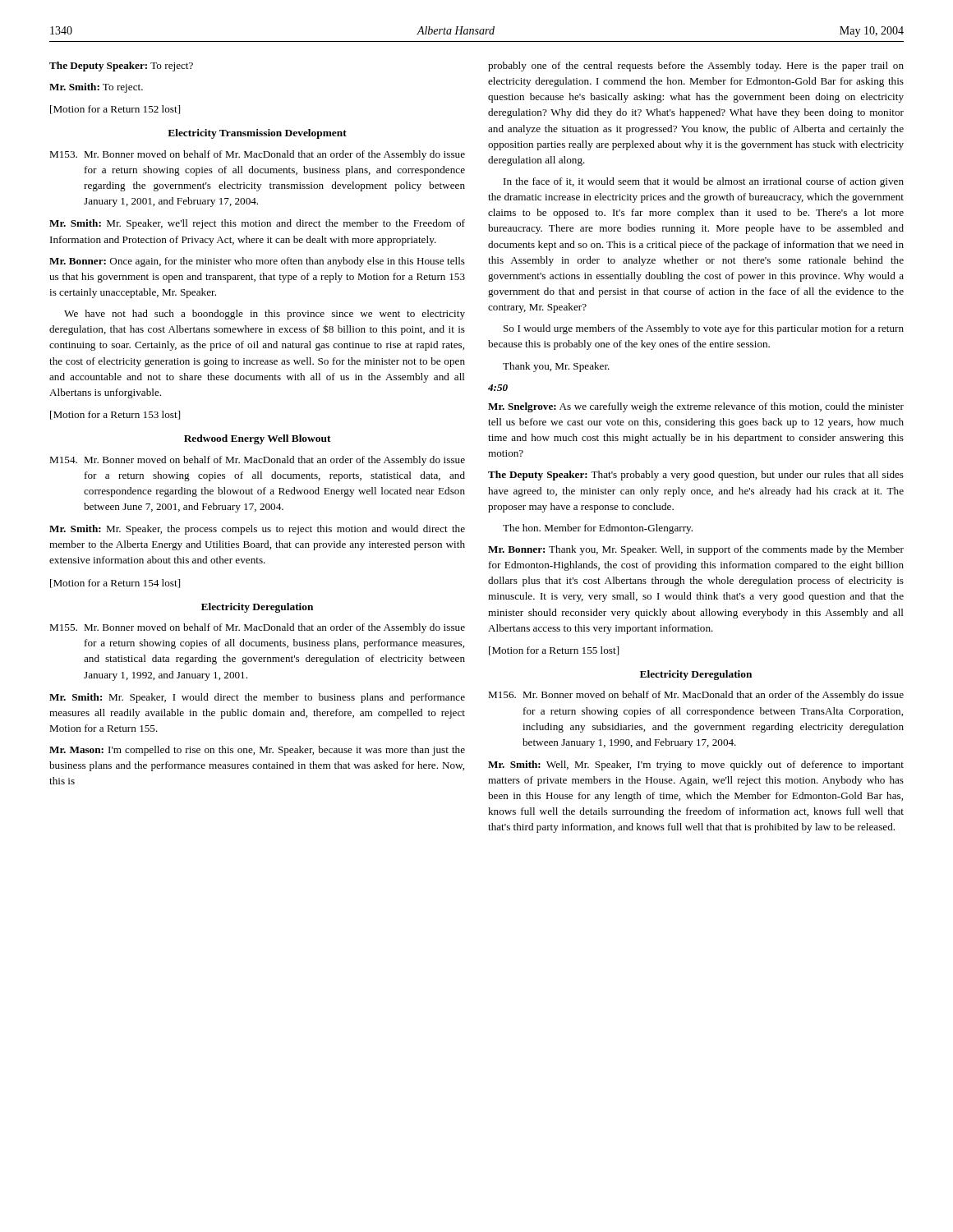Select the text block containing "probably one of the central requests before"
This screenshot has height=1232, width=953.
(x=696, y=112)
